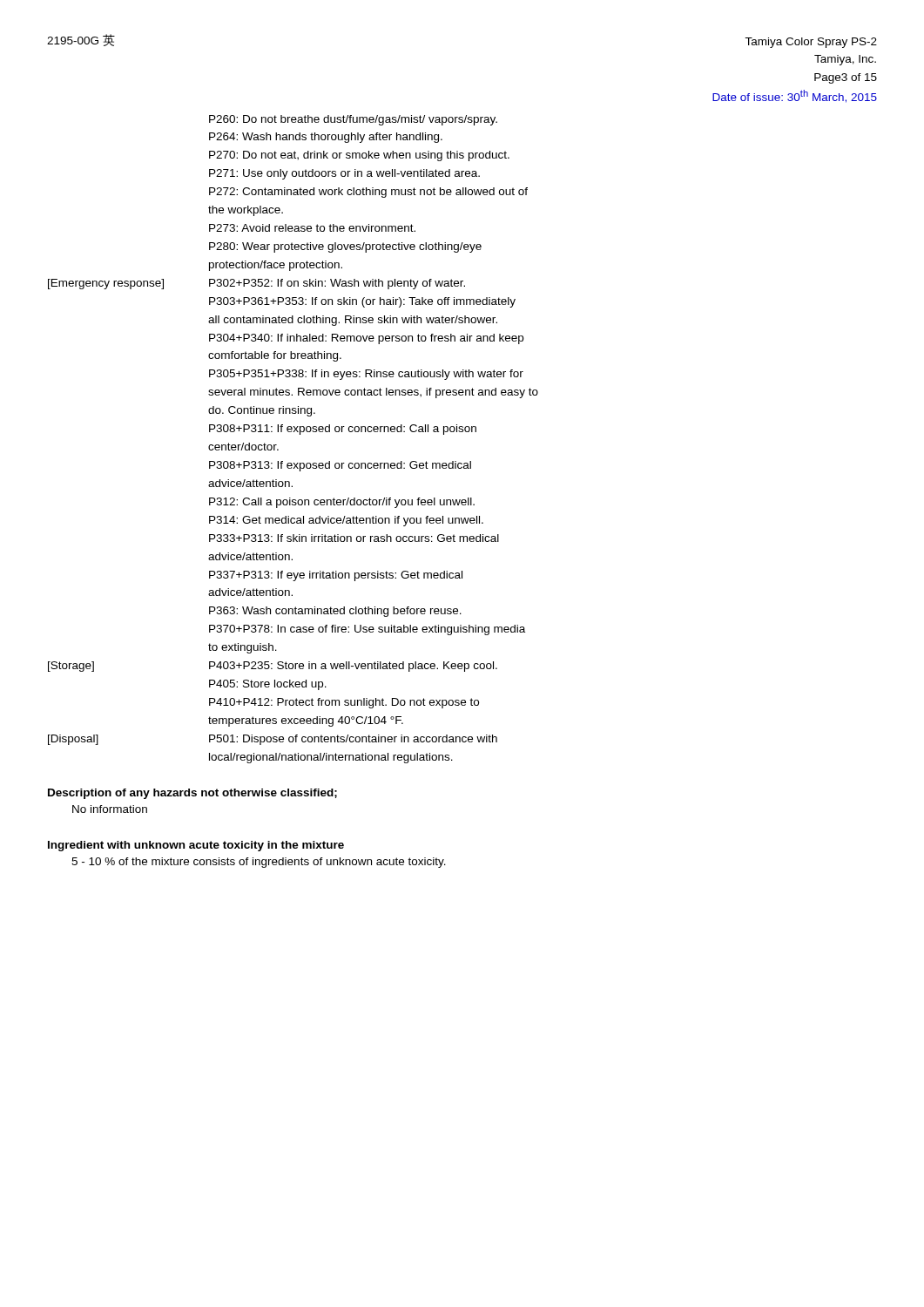Find "No information" on this page
The image size is (924, 1307).
pos(110,809)
